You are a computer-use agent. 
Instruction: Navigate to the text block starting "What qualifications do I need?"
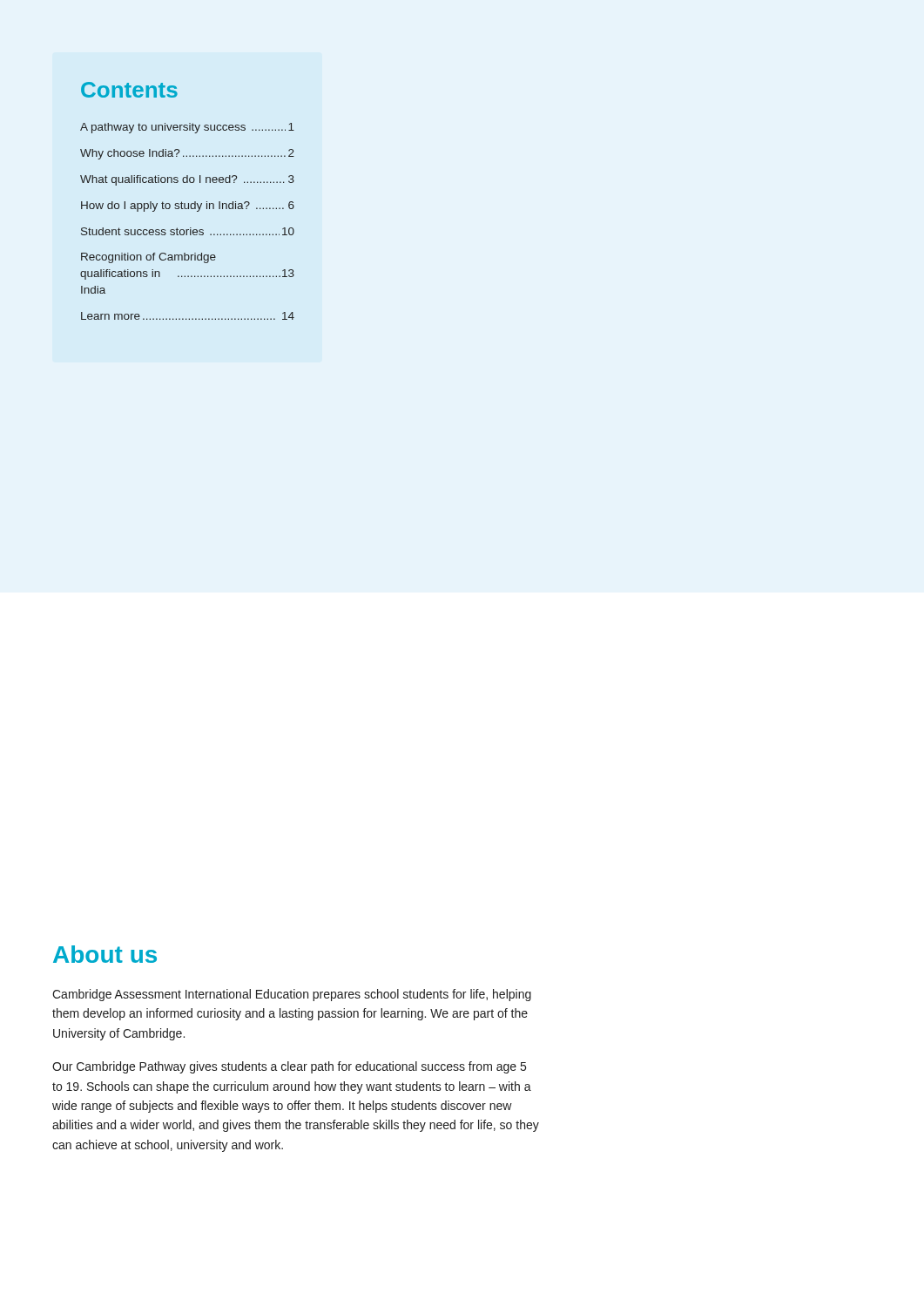[x=187, y=180]
